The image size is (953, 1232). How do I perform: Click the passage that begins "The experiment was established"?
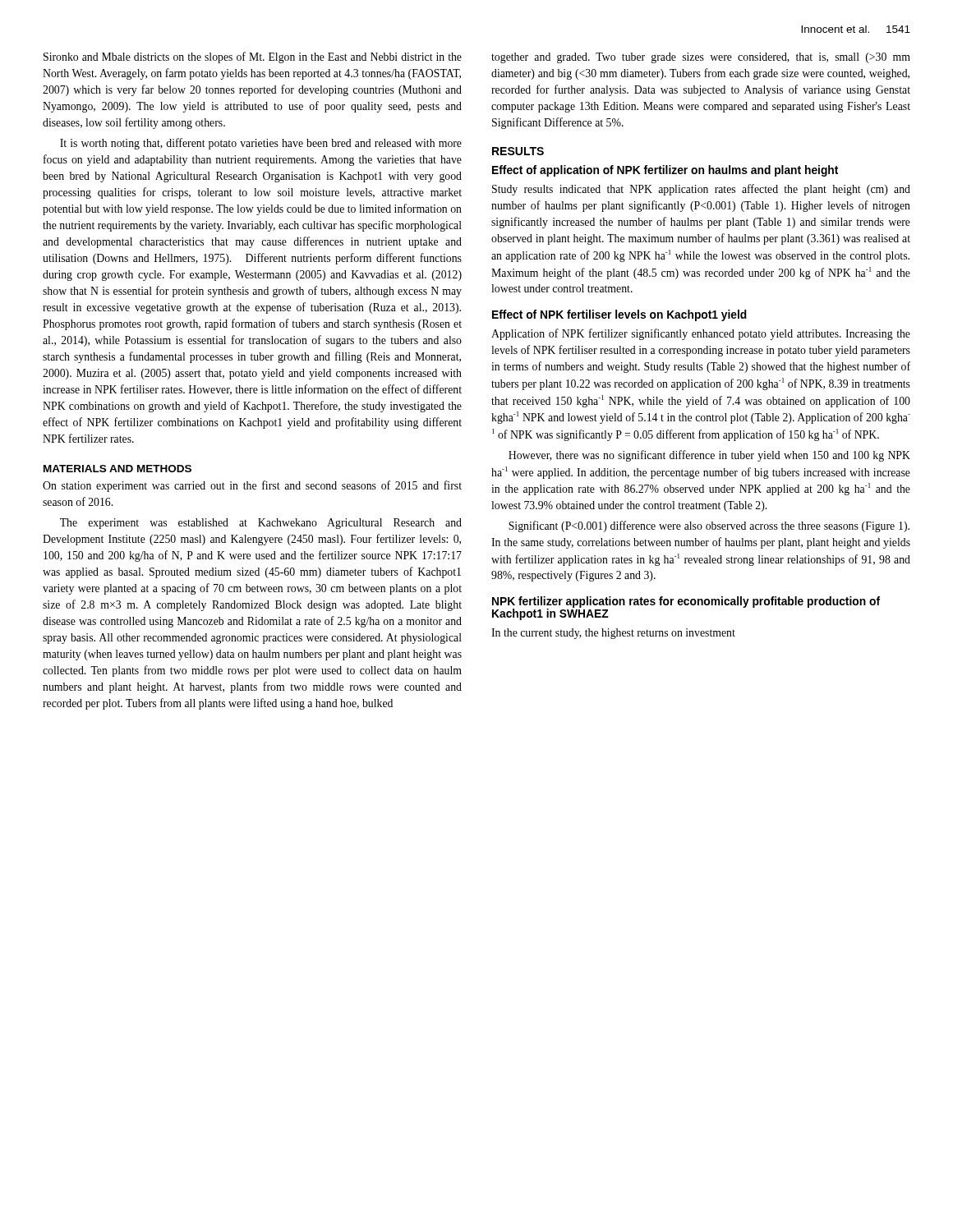252,614
